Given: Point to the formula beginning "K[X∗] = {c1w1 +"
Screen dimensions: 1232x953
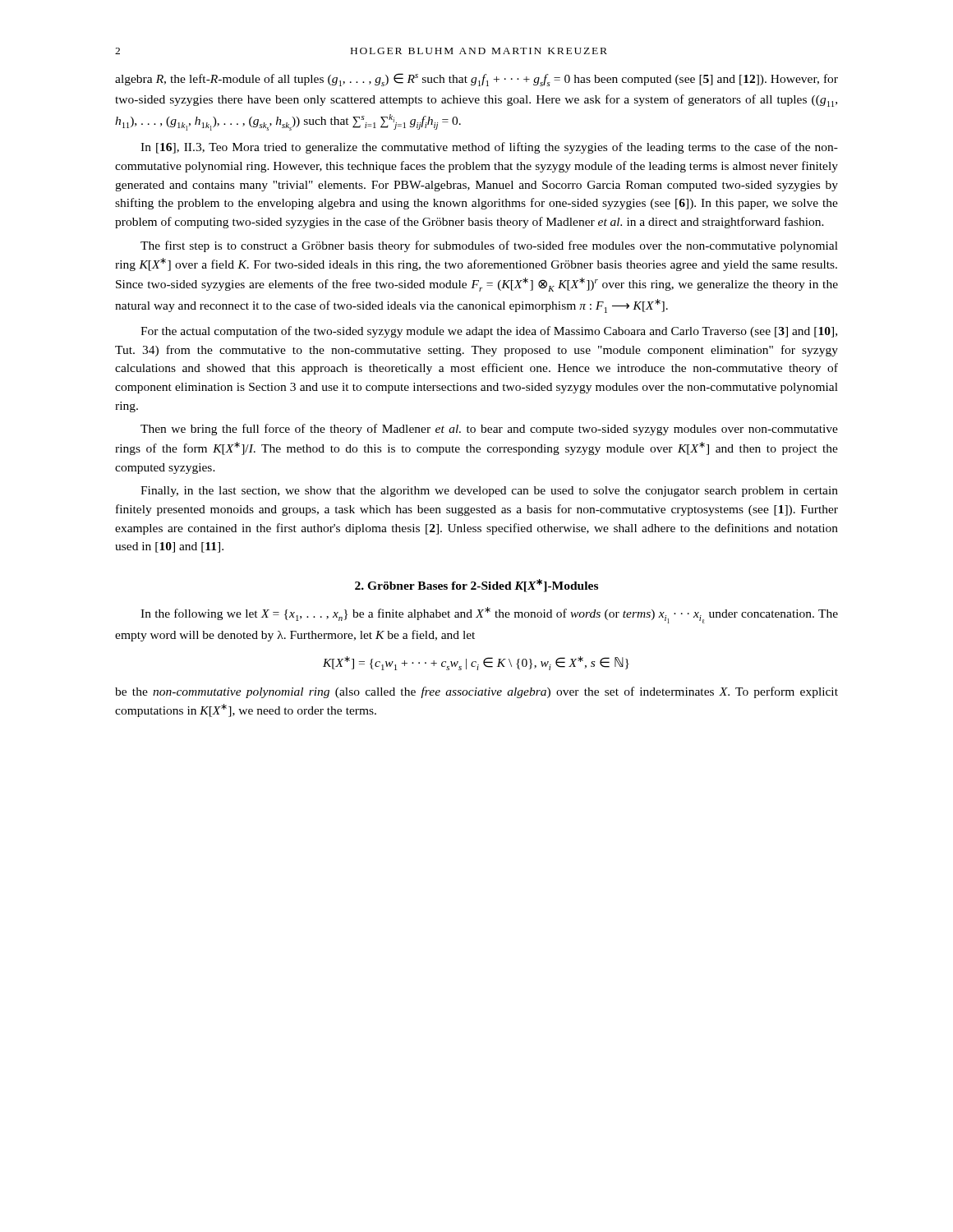Looking at the screenshot, I should click(x=476, y=663).
